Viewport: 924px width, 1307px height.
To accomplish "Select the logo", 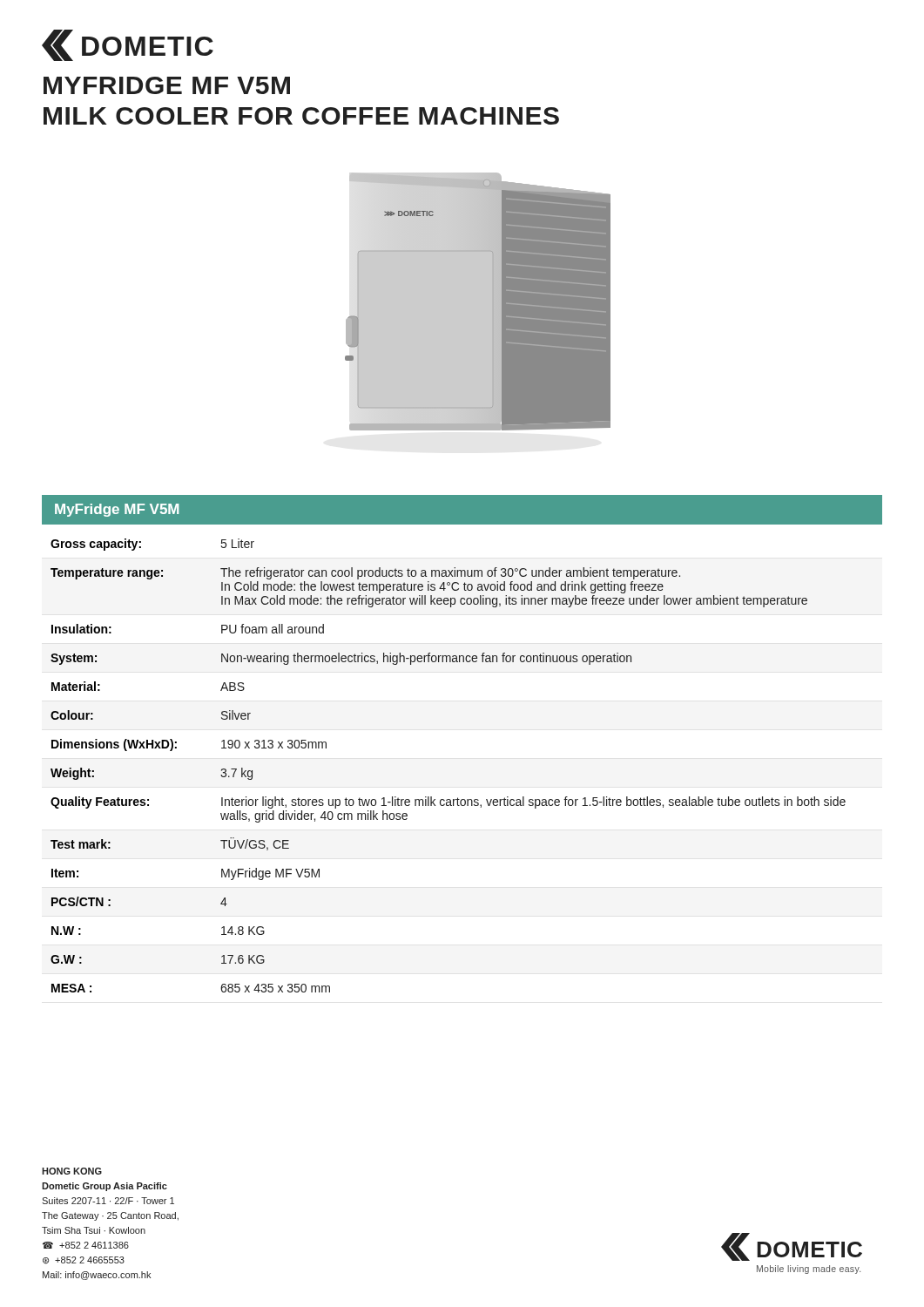I will (x=802, y=1257).
